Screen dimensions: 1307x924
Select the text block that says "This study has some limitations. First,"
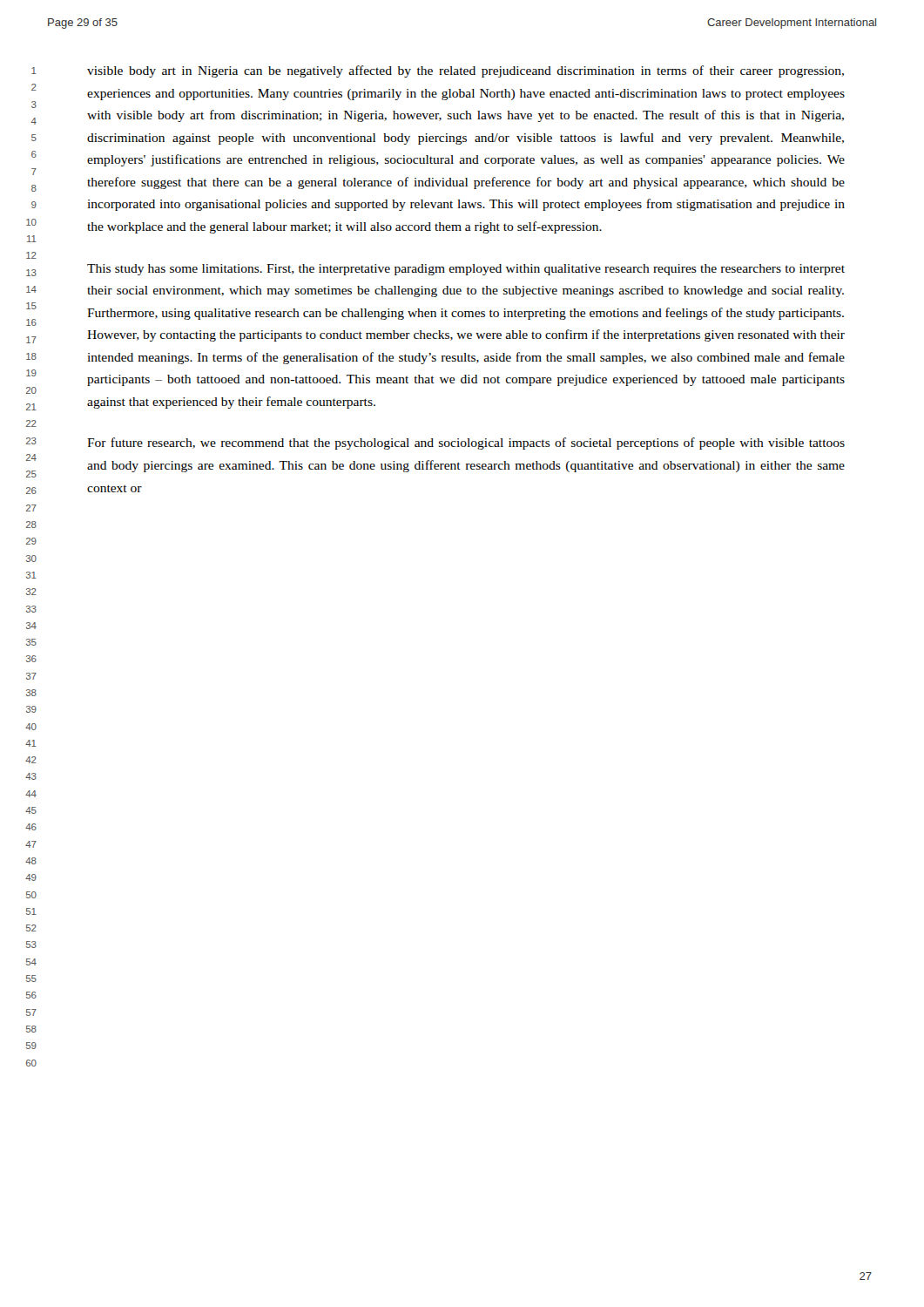[466, 335]
